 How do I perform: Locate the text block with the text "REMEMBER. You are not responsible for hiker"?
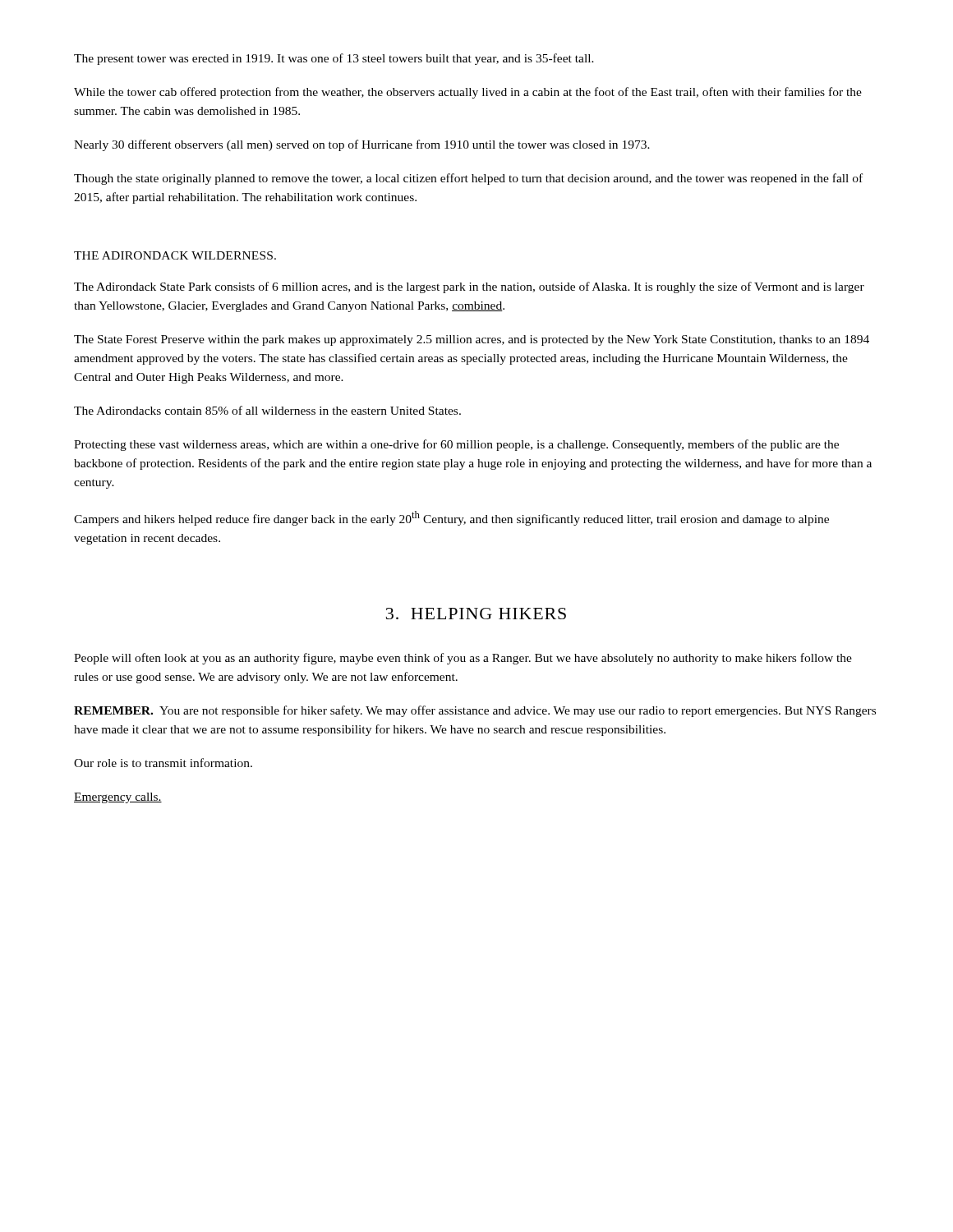click(475, 720)
